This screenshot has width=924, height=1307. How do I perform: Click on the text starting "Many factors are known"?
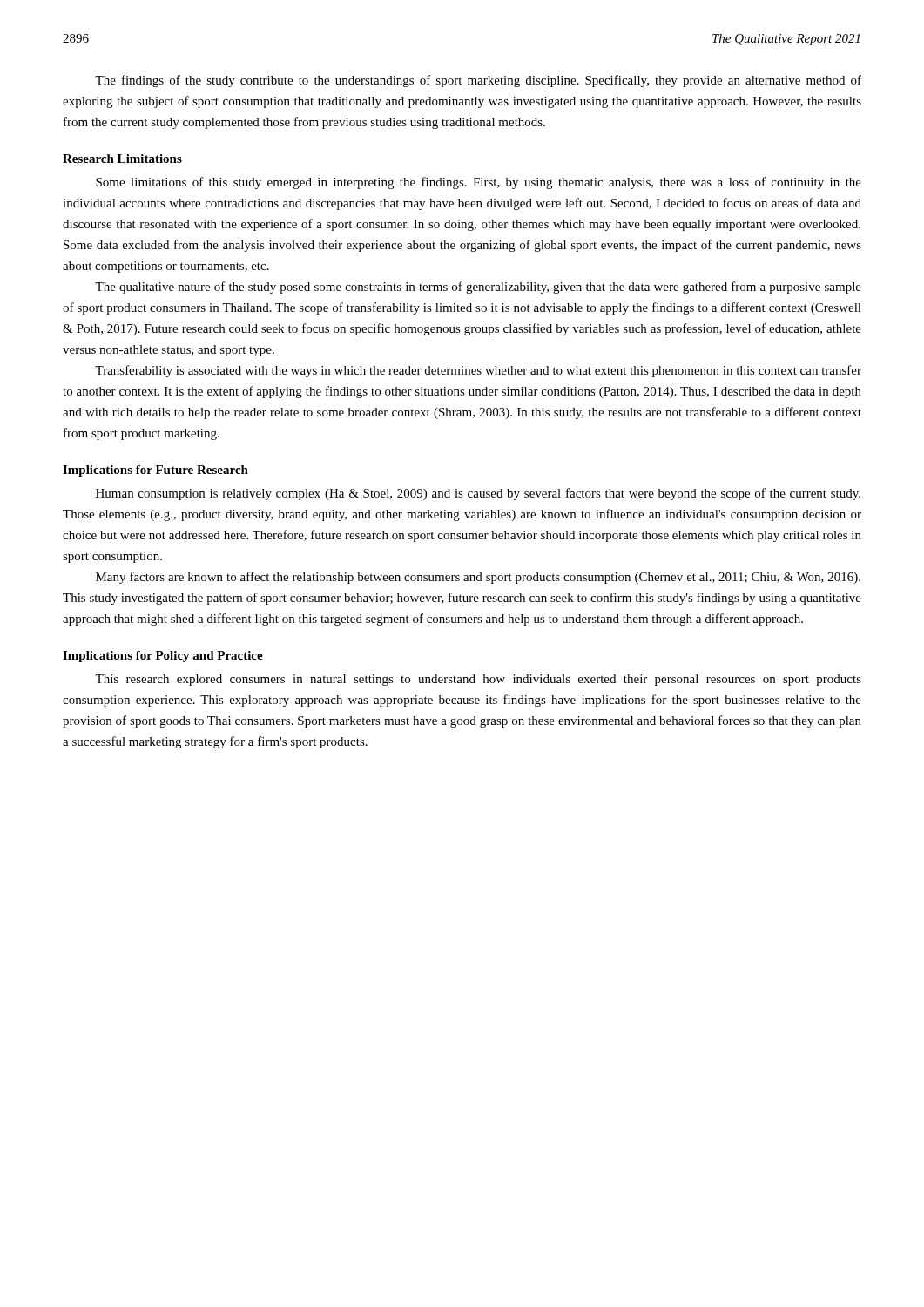click(x=462, y=598)
